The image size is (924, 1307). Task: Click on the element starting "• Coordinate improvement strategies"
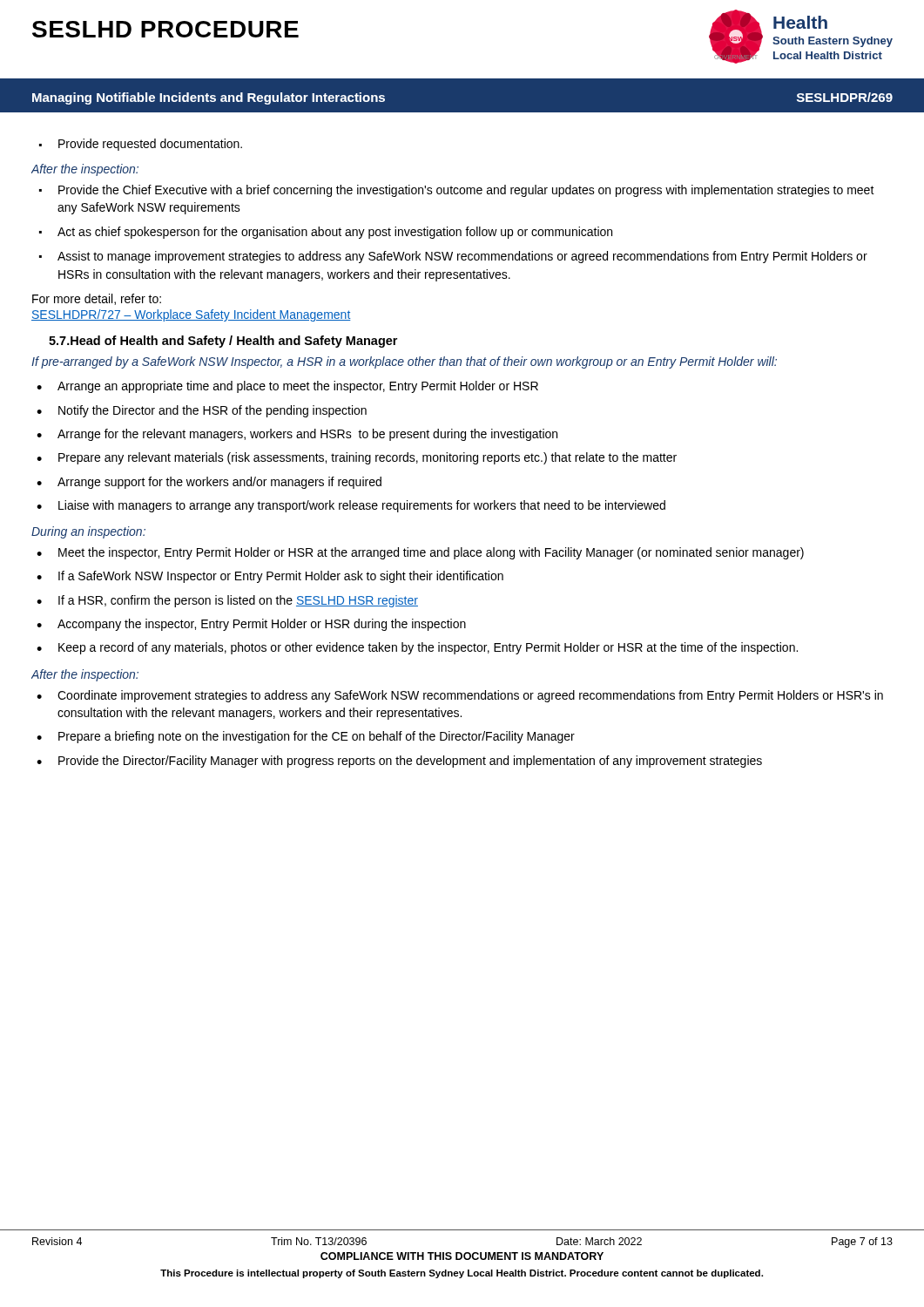[460, 703]
